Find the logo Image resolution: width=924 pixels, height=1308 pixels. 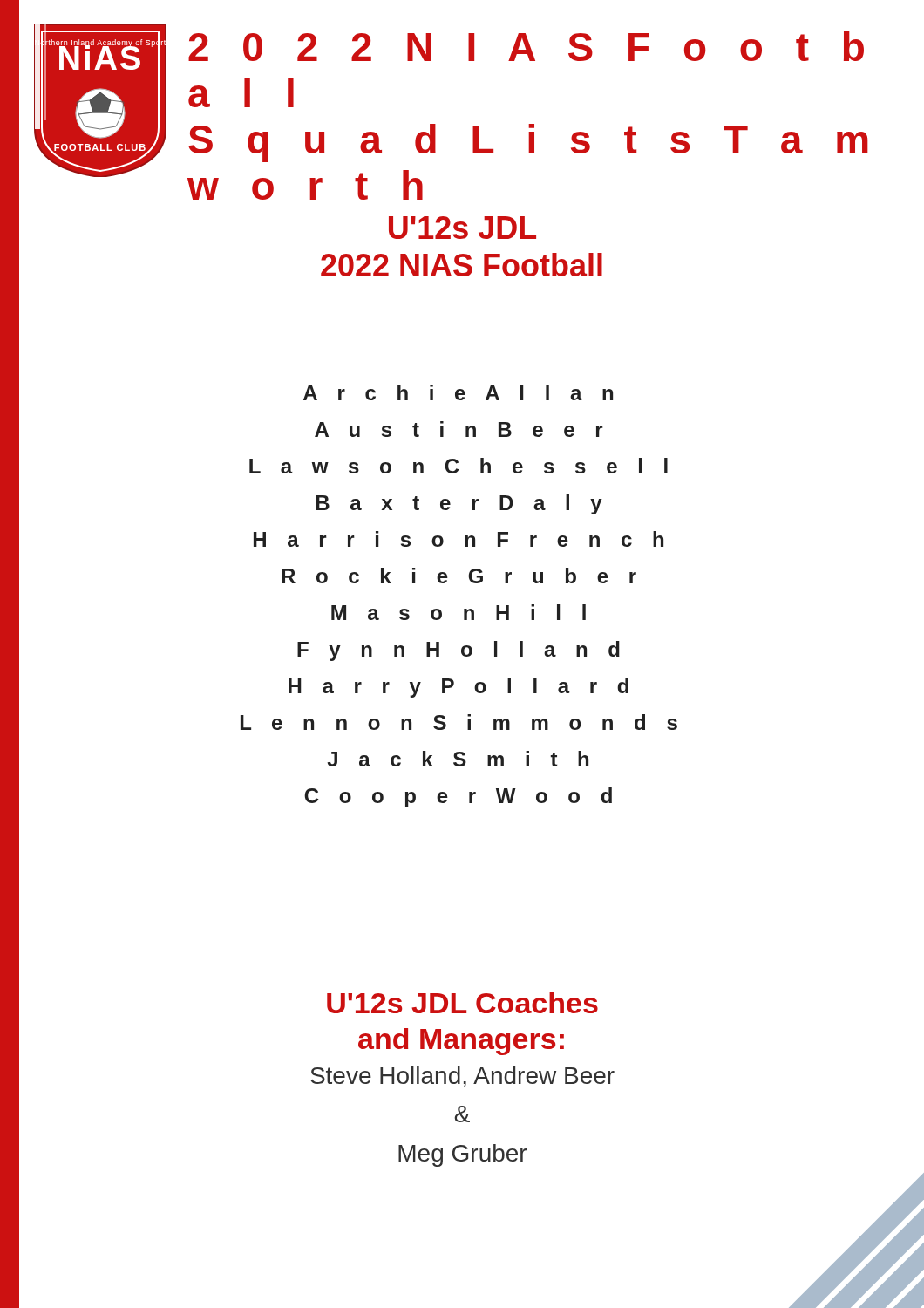[100, 96]
